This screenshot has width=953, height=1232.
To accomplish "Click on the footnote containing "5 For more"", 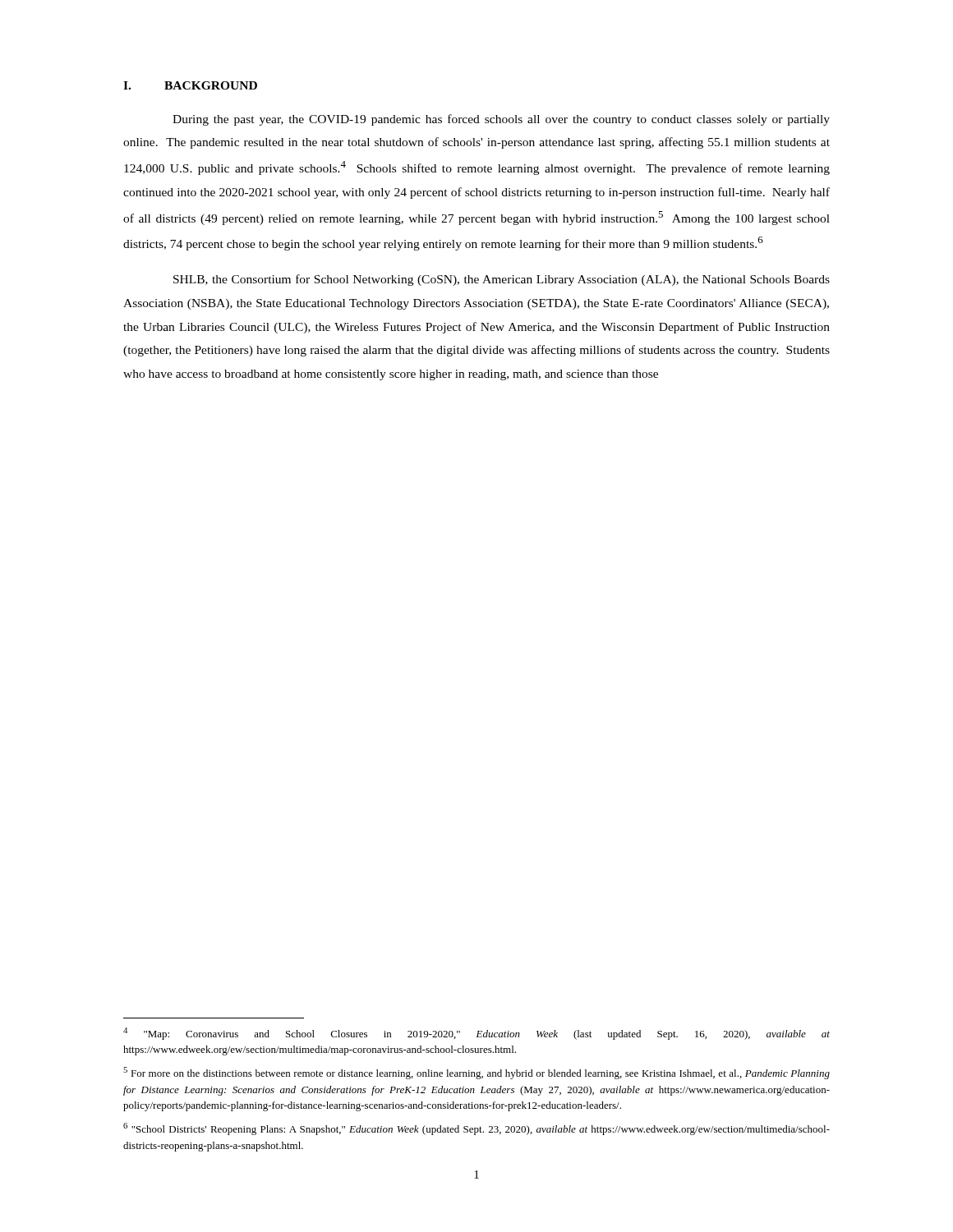I will (x=476, y=1088).
